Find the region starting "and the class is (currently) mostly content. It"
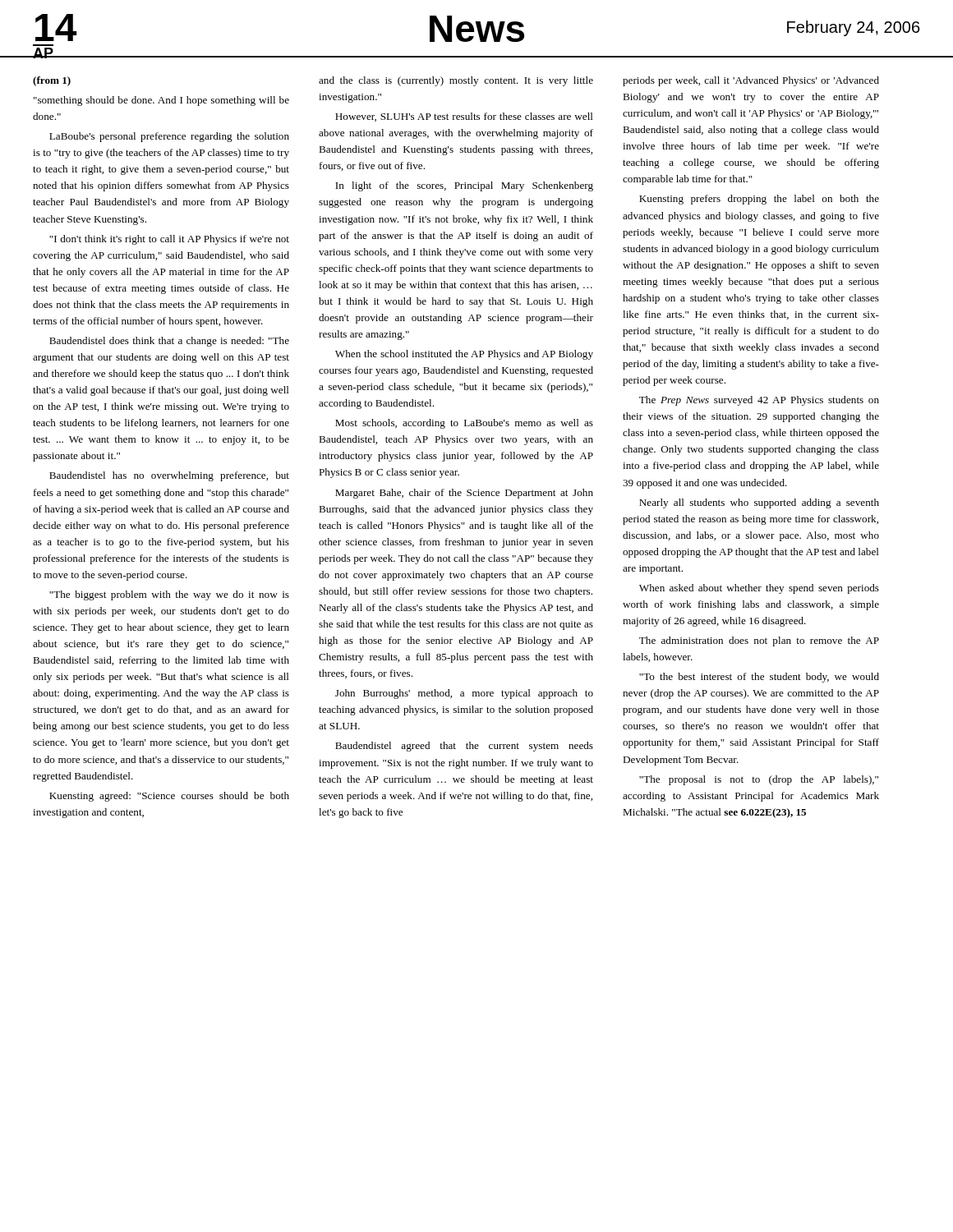953x1232 pixels. point(456,446)
